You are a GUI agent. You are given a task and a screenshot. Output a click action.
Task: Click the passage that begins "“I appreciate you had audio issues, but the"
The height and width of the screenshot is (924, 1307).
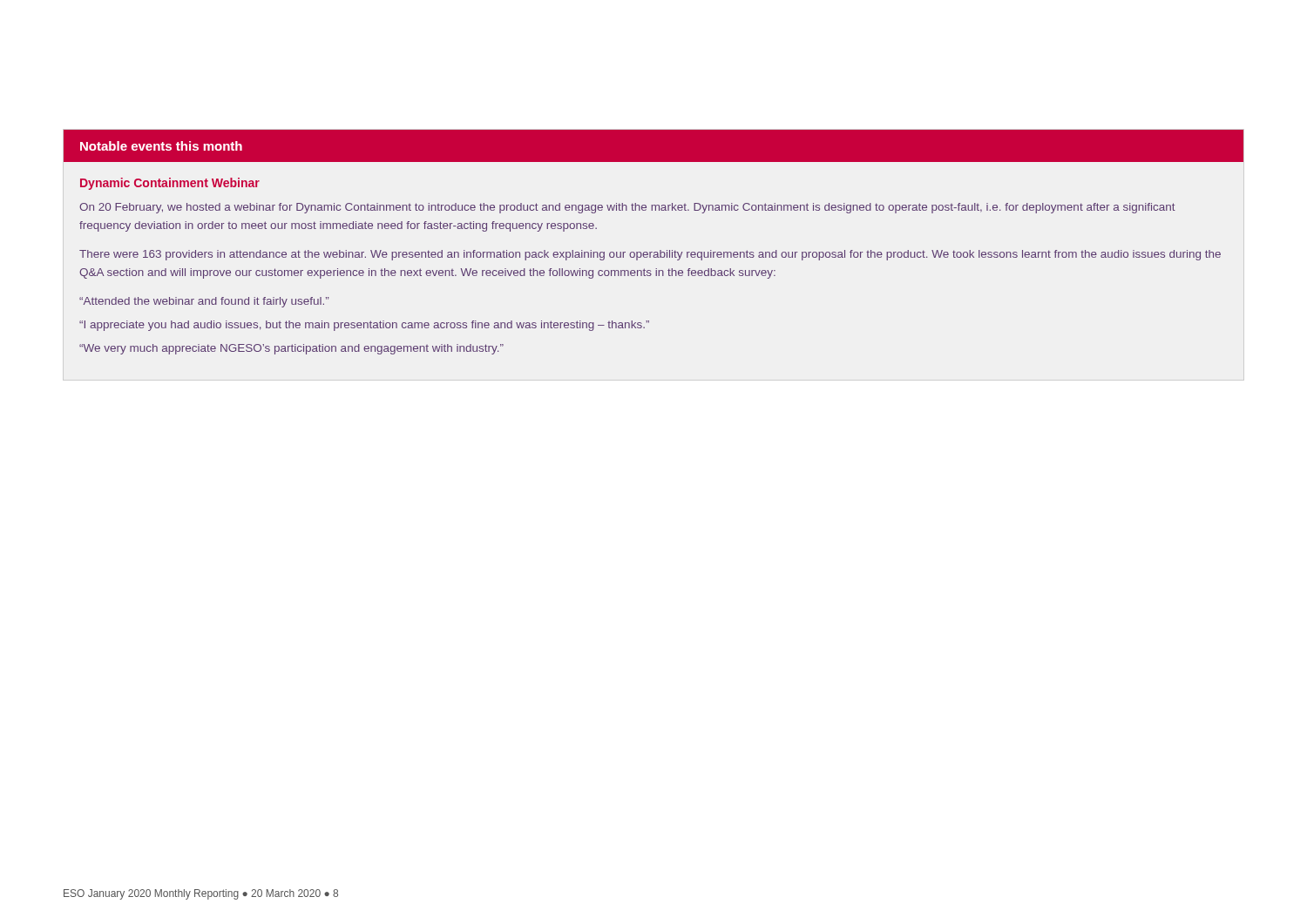coord(364,324)
